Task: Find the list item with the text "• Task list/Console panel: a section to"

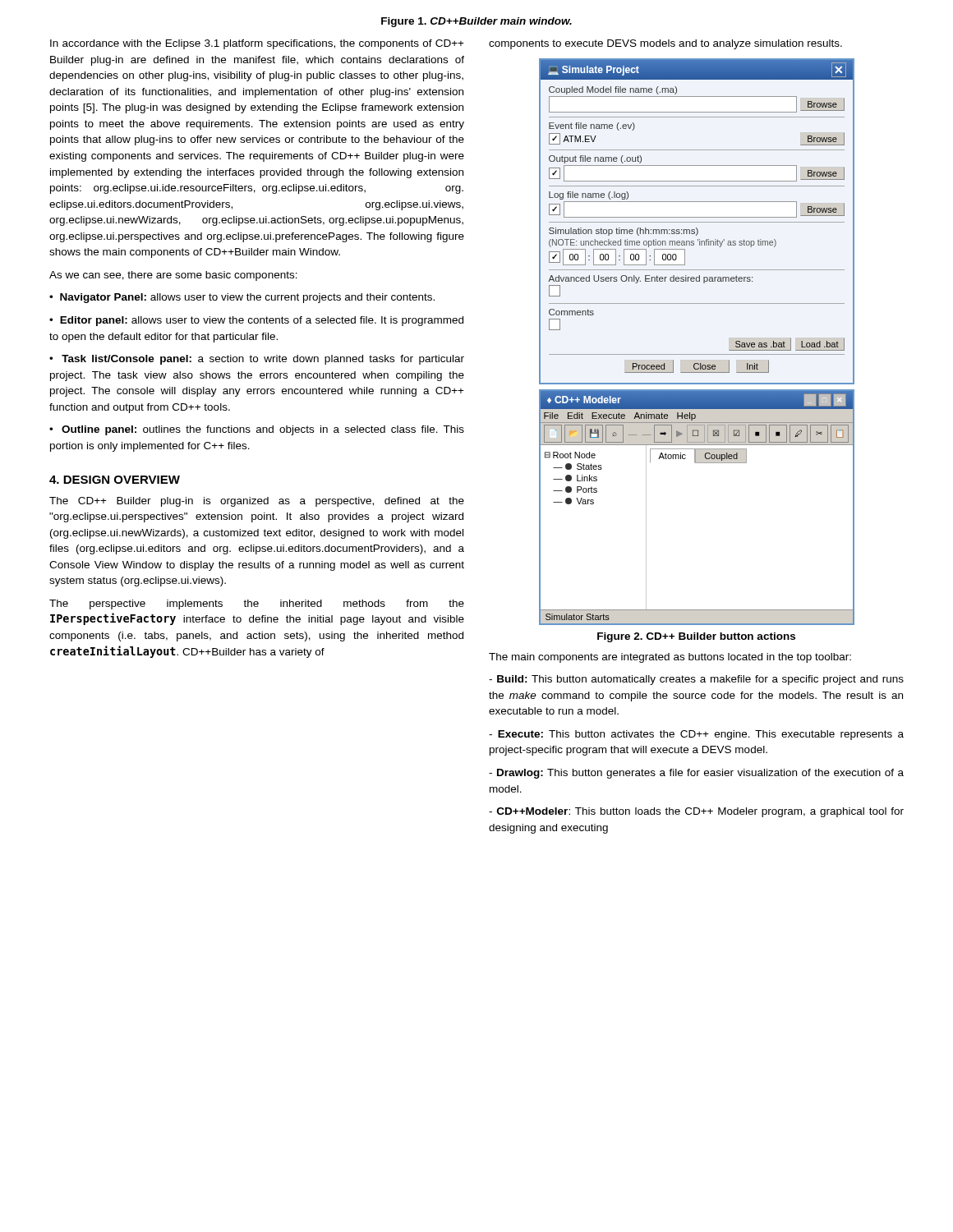Action: click(x=257, y=383)
